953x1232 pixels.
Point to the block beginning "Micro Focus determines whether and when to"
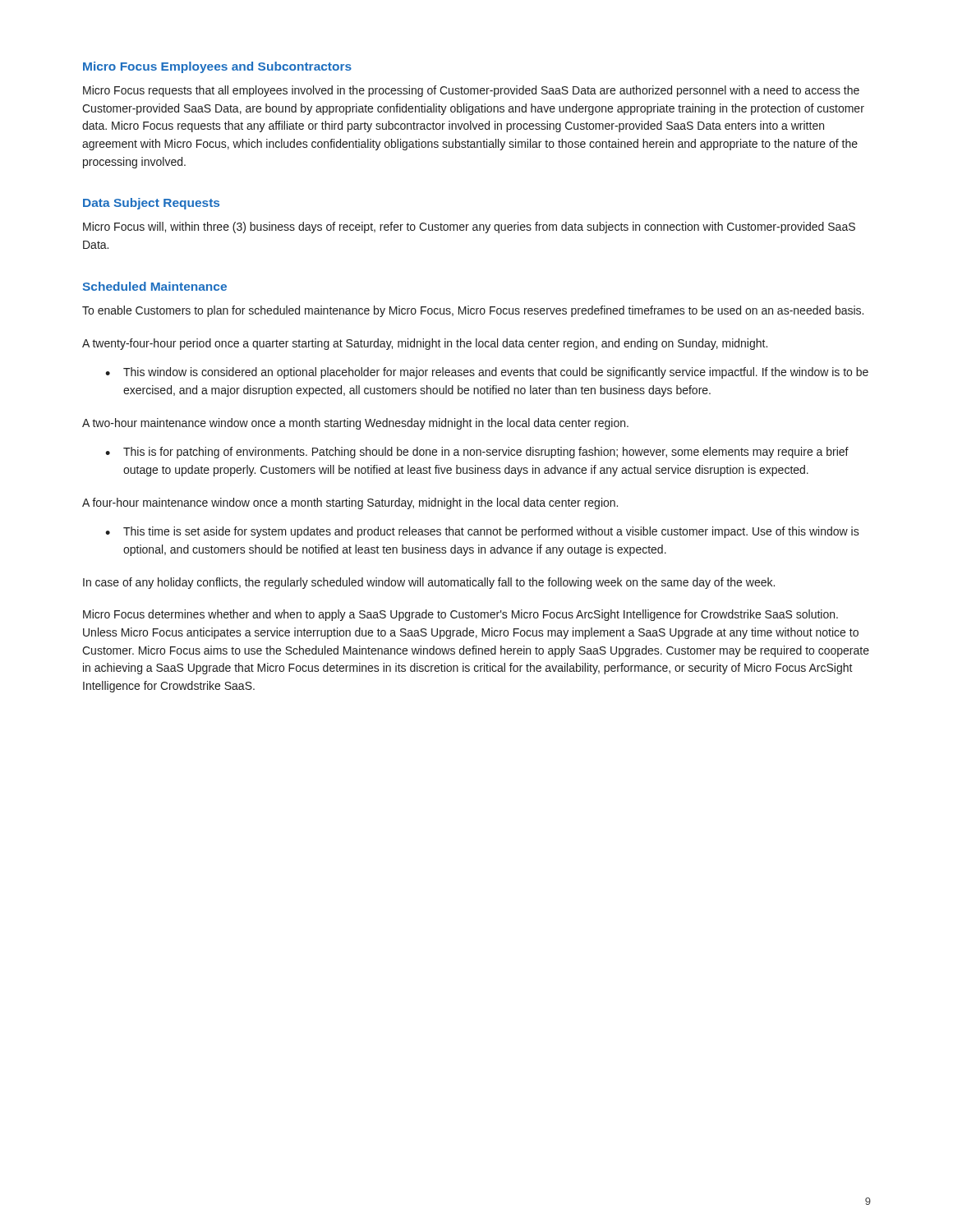[x=476, y=650]
